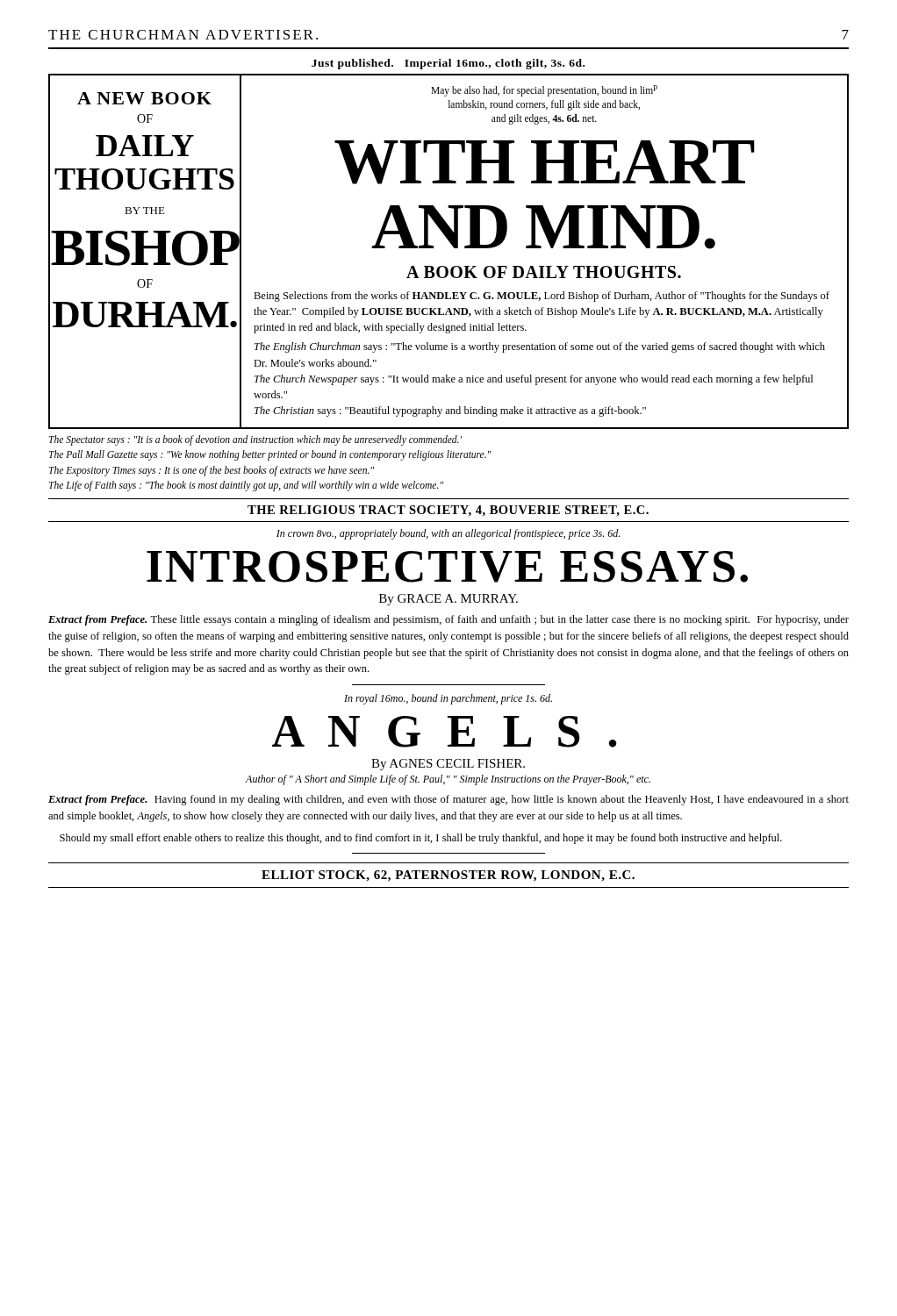Find the block on this page that starts "Extract from Preface. Having found in my"
The height and width of the screenshot is (1316, 897).
pos(448,808)
